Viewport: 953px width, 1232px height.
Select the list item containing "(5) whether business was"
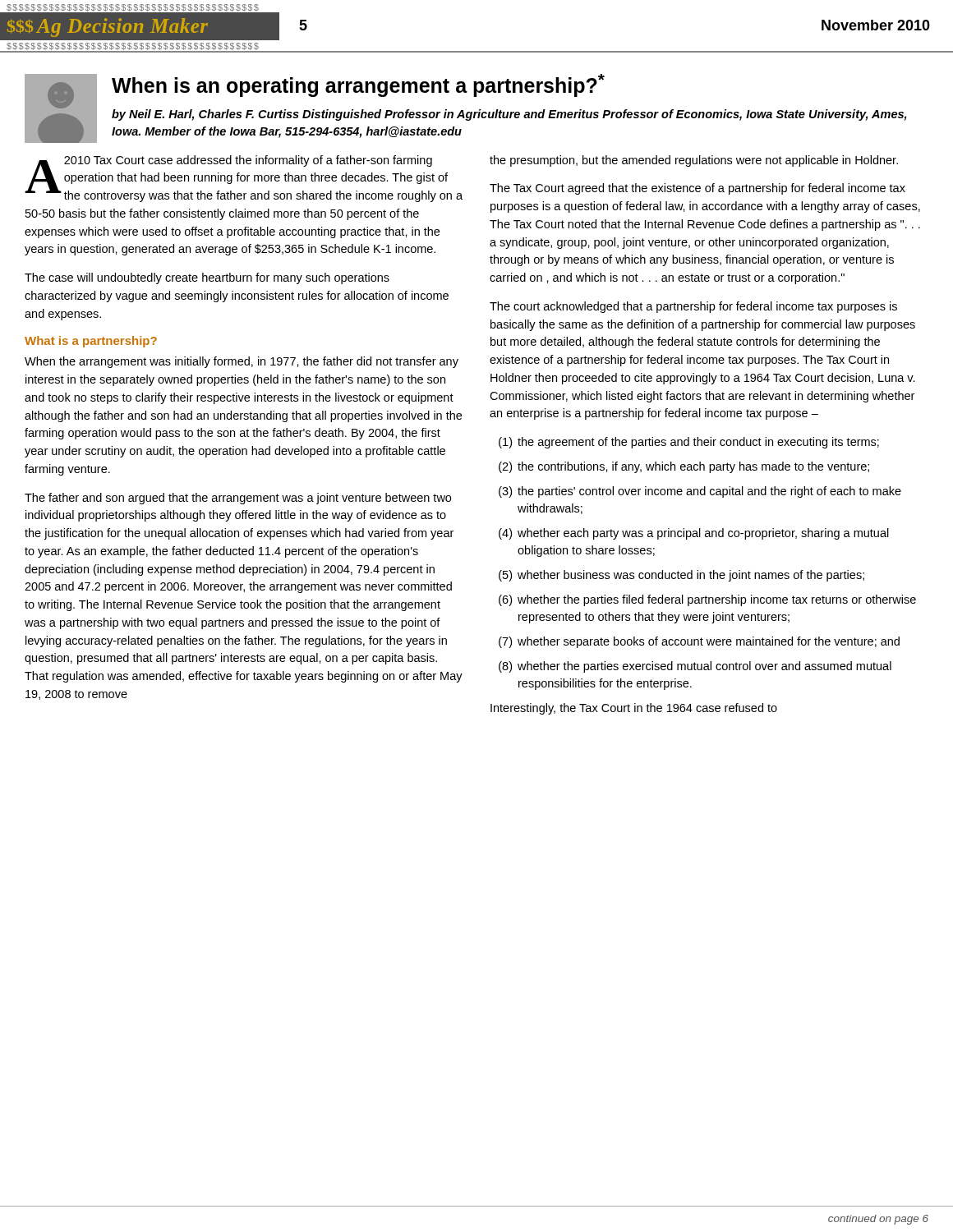click(x=709, y=575)
